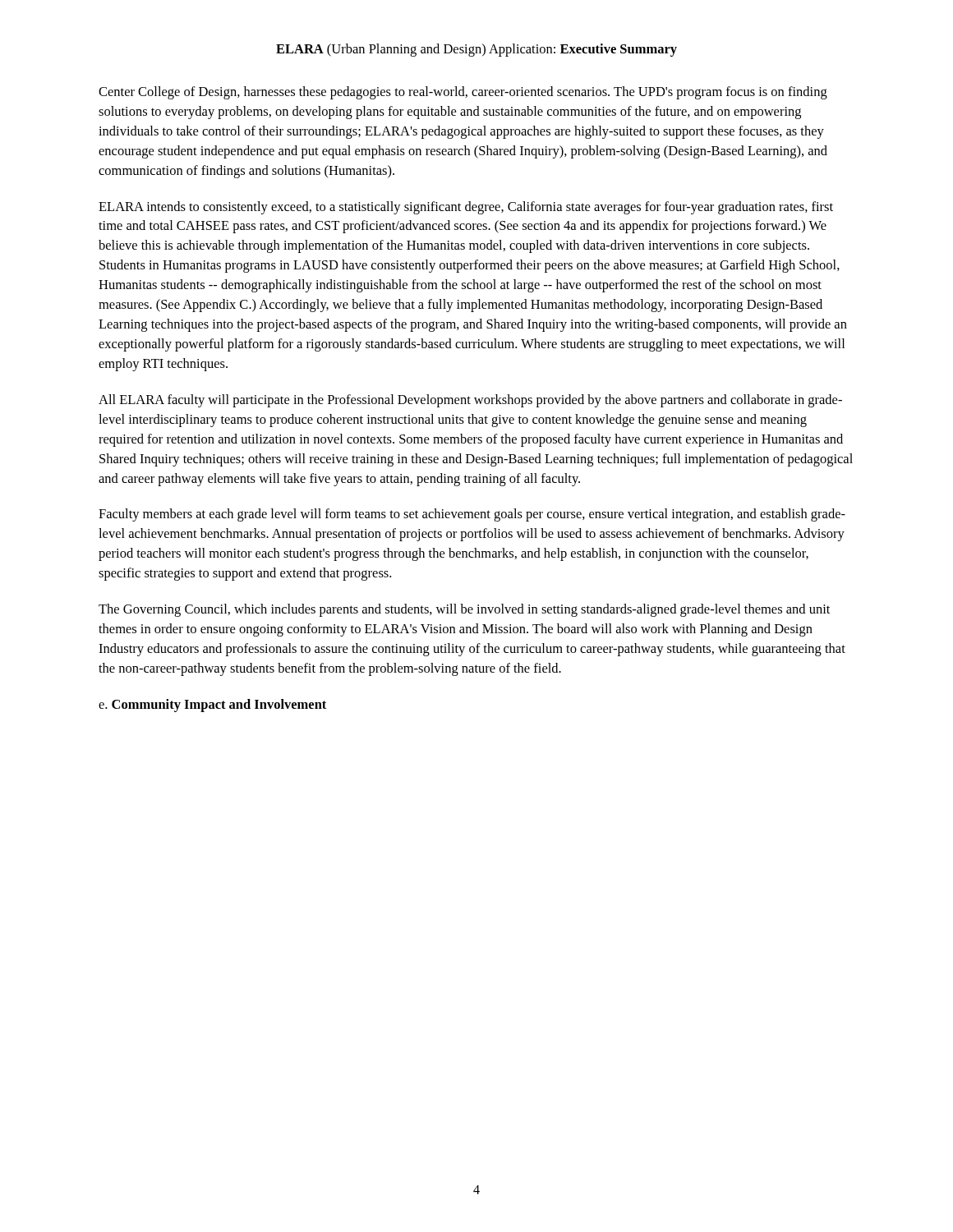This screenshot has width=953, height=1232.
Task: Point to the block beginning "All ELARA faculty will"
Action: [x=476, y=439]
